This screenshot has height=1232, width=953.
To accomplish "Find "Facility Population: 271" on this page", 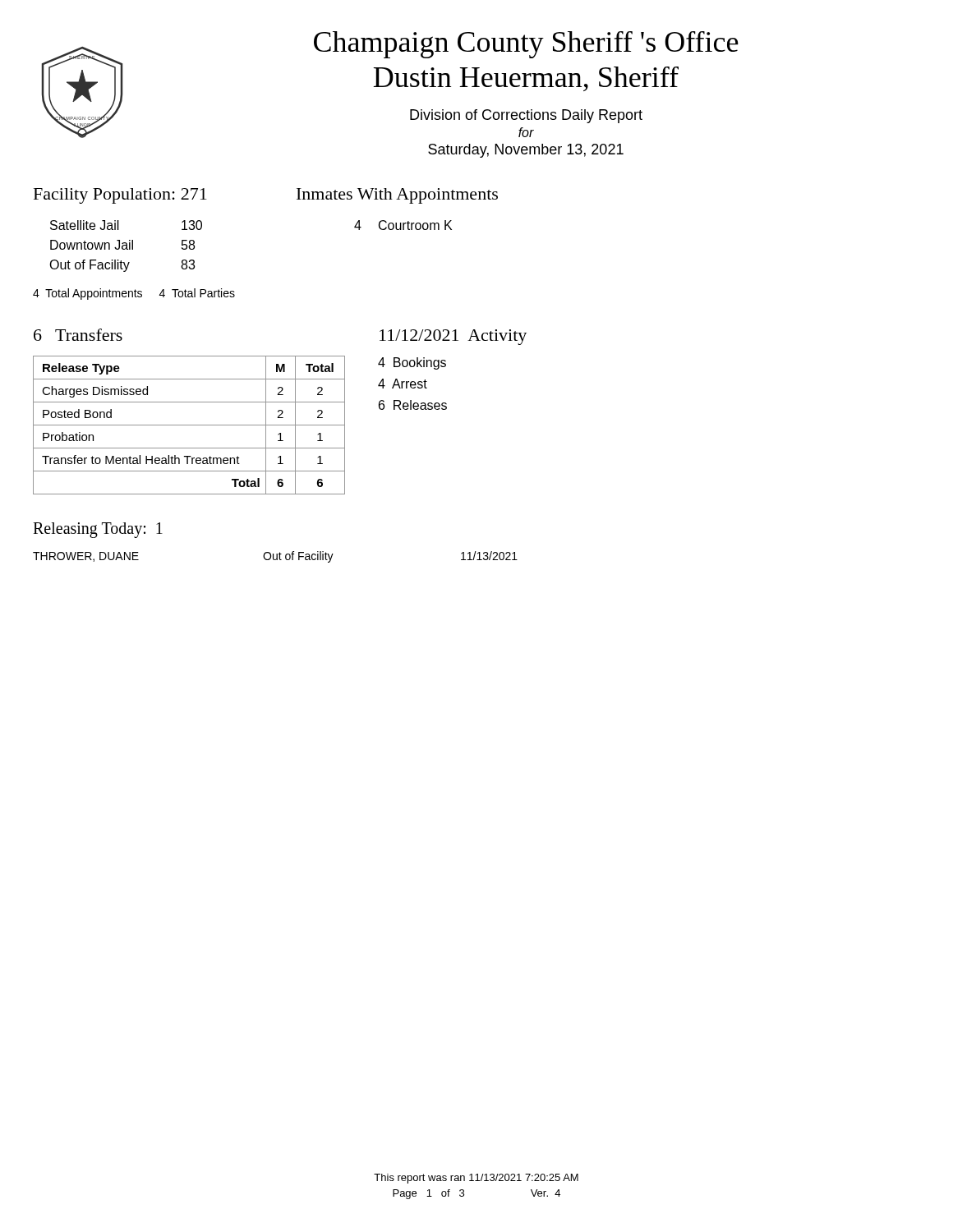I will 120,194.
